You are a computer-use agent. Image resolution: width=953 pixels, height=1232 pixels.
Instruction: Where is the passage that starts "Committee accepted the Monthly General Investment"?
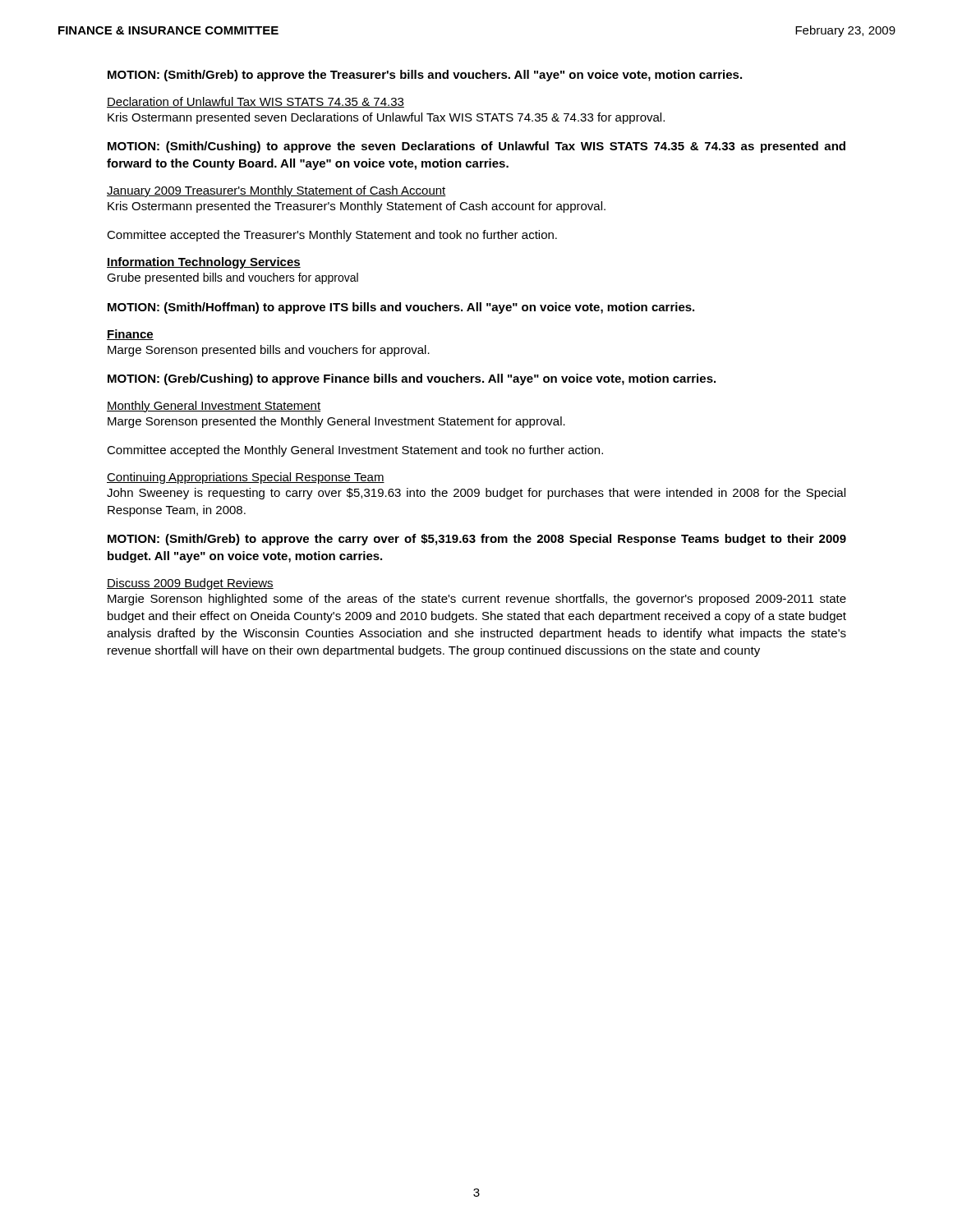click(476, 449)
